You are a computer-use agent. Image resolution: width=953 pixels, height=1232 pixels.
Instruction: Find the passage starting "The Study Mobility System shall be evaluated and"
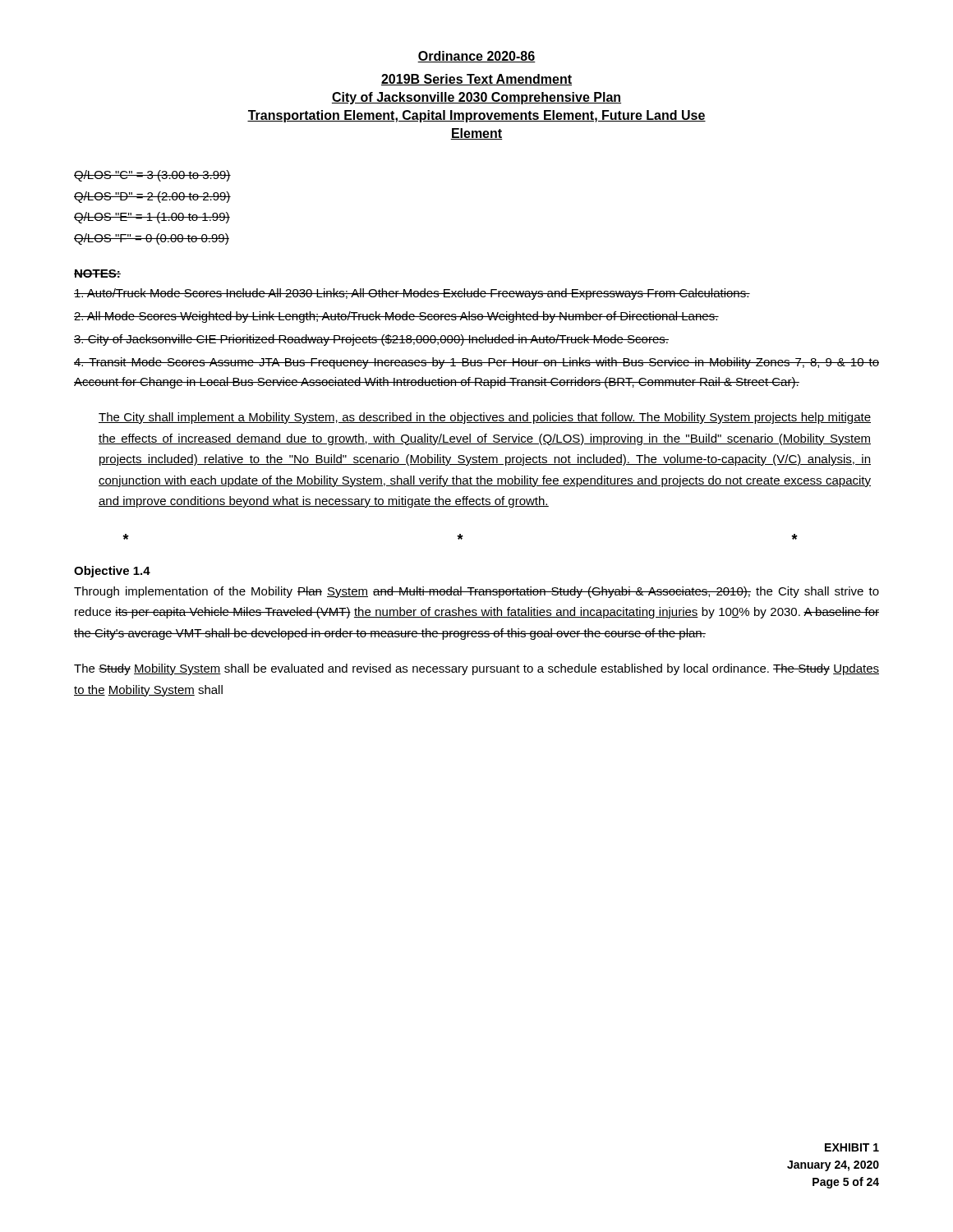(476, 679)
